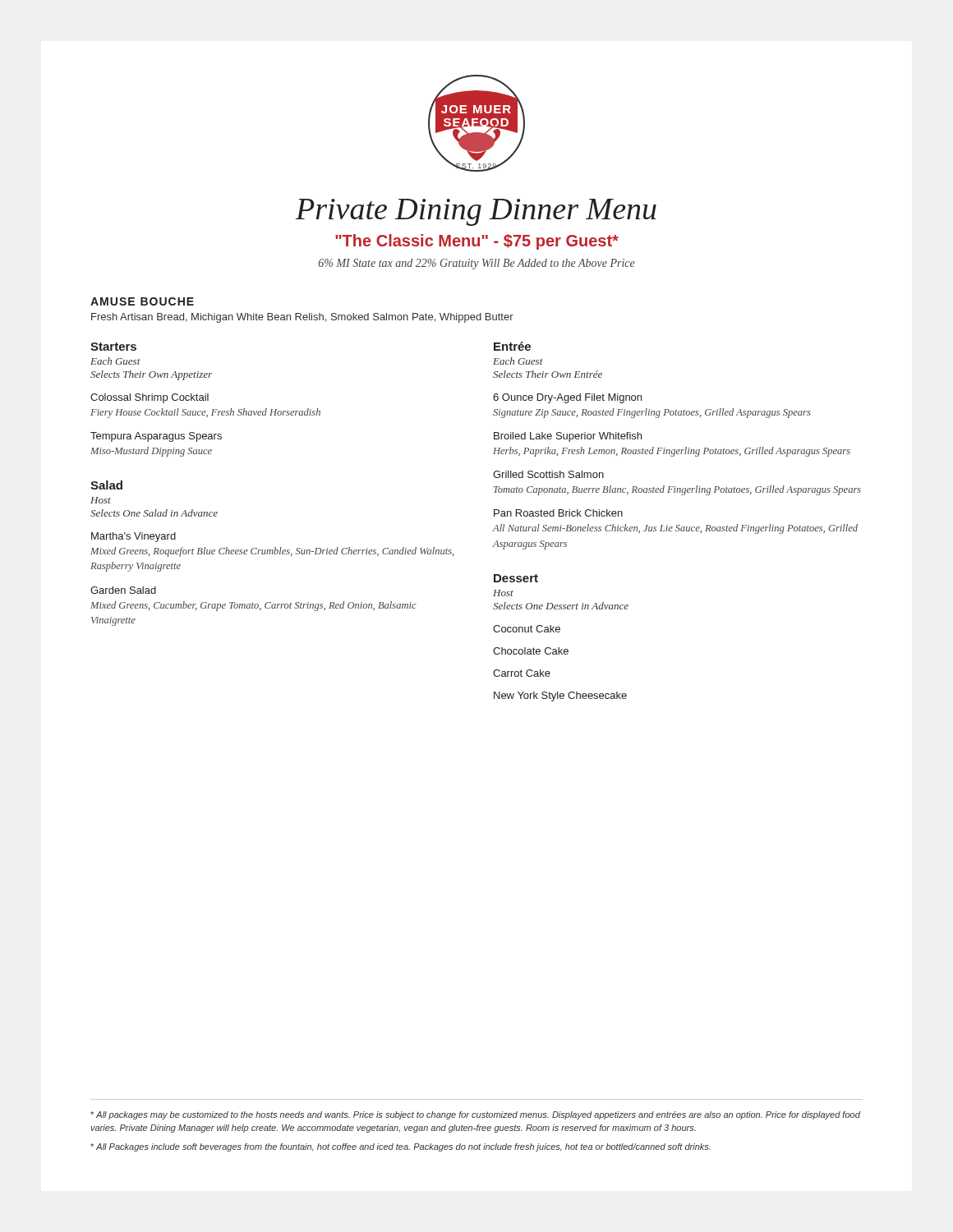Locate the element starting "Carrot Cake"
This screenshot has height=1232, width=953.
tap(522, 673)
